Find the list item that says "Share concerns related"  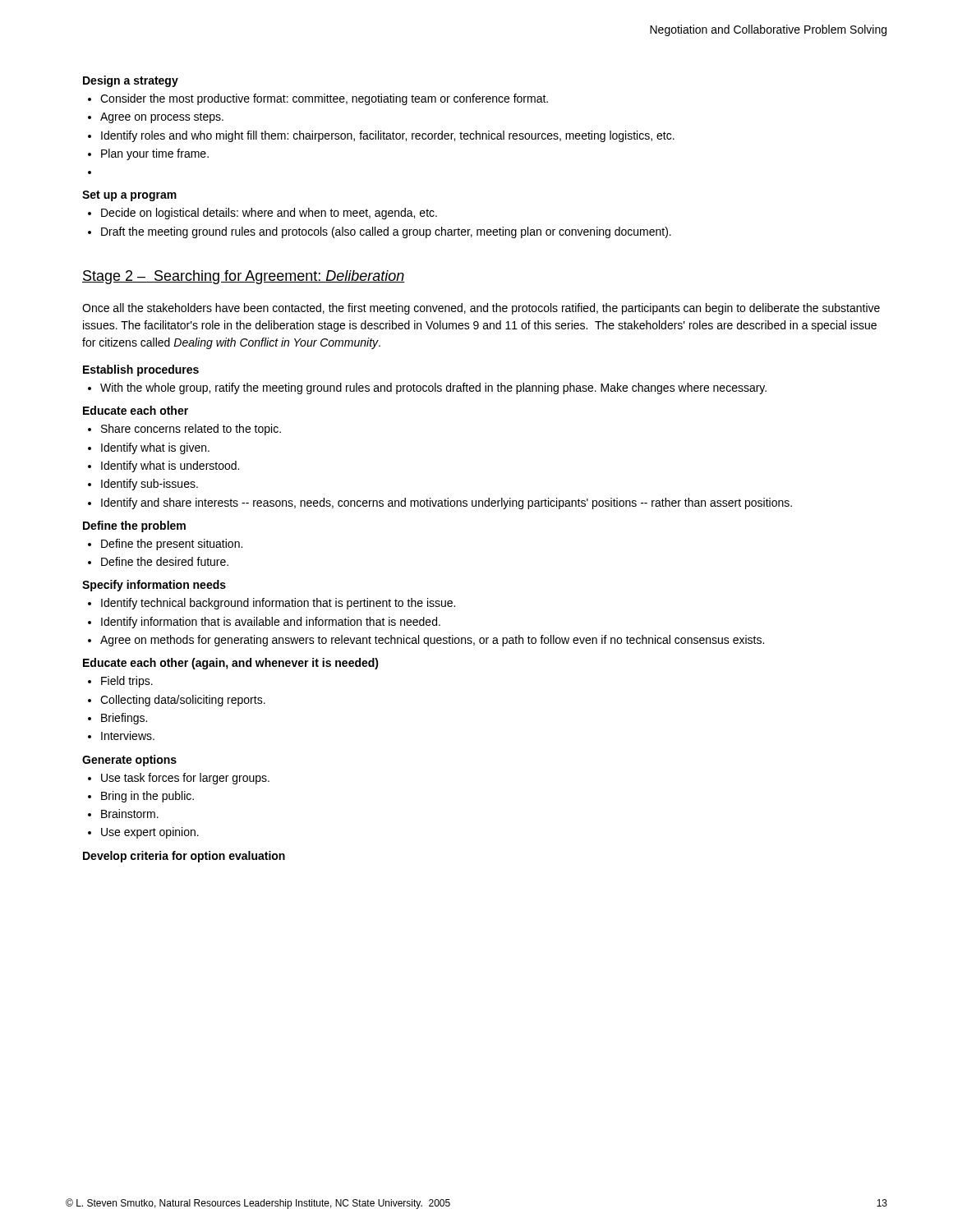(184, 430)
